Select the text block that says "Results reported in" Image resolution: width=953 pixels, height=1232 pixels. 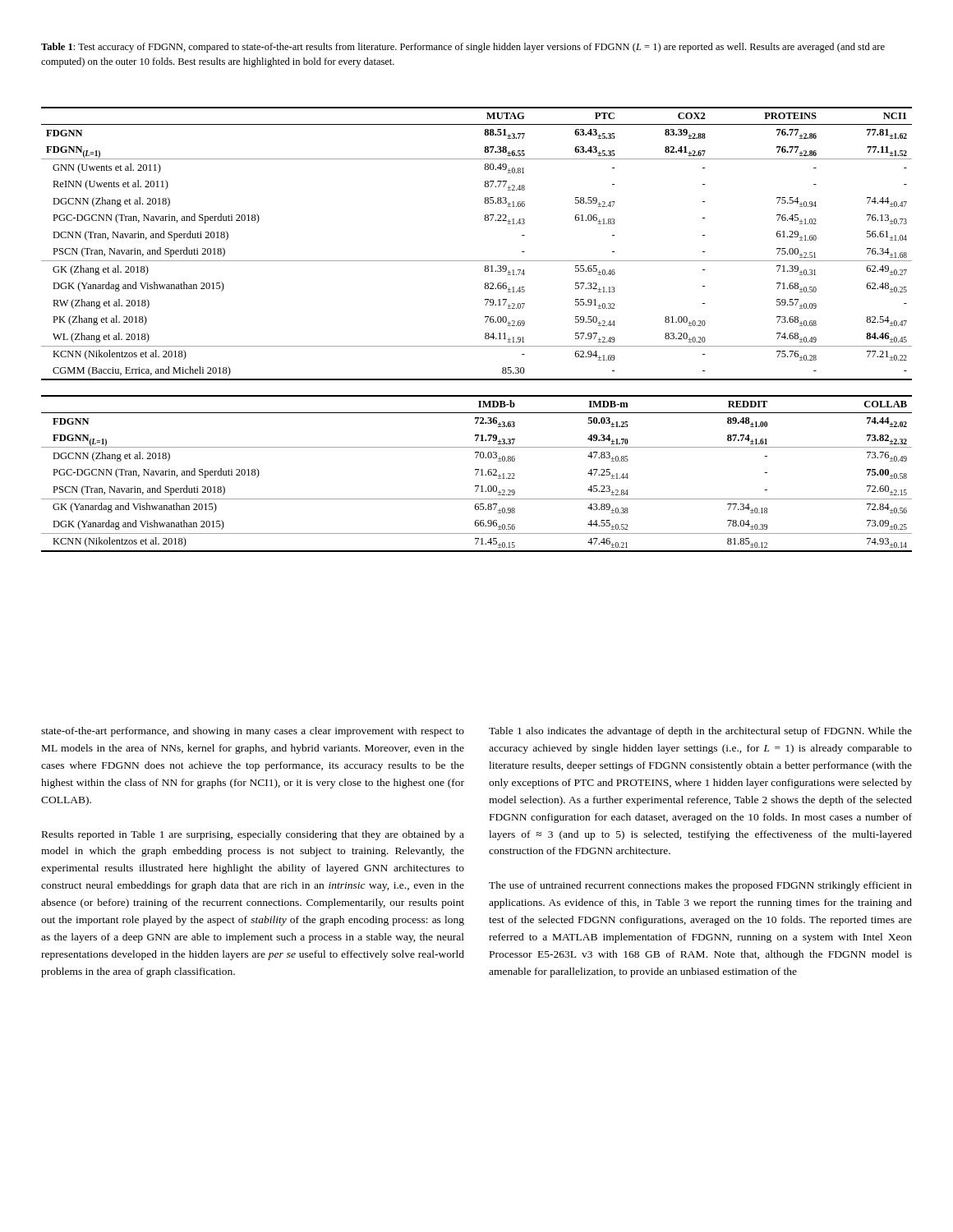point(253,902)
